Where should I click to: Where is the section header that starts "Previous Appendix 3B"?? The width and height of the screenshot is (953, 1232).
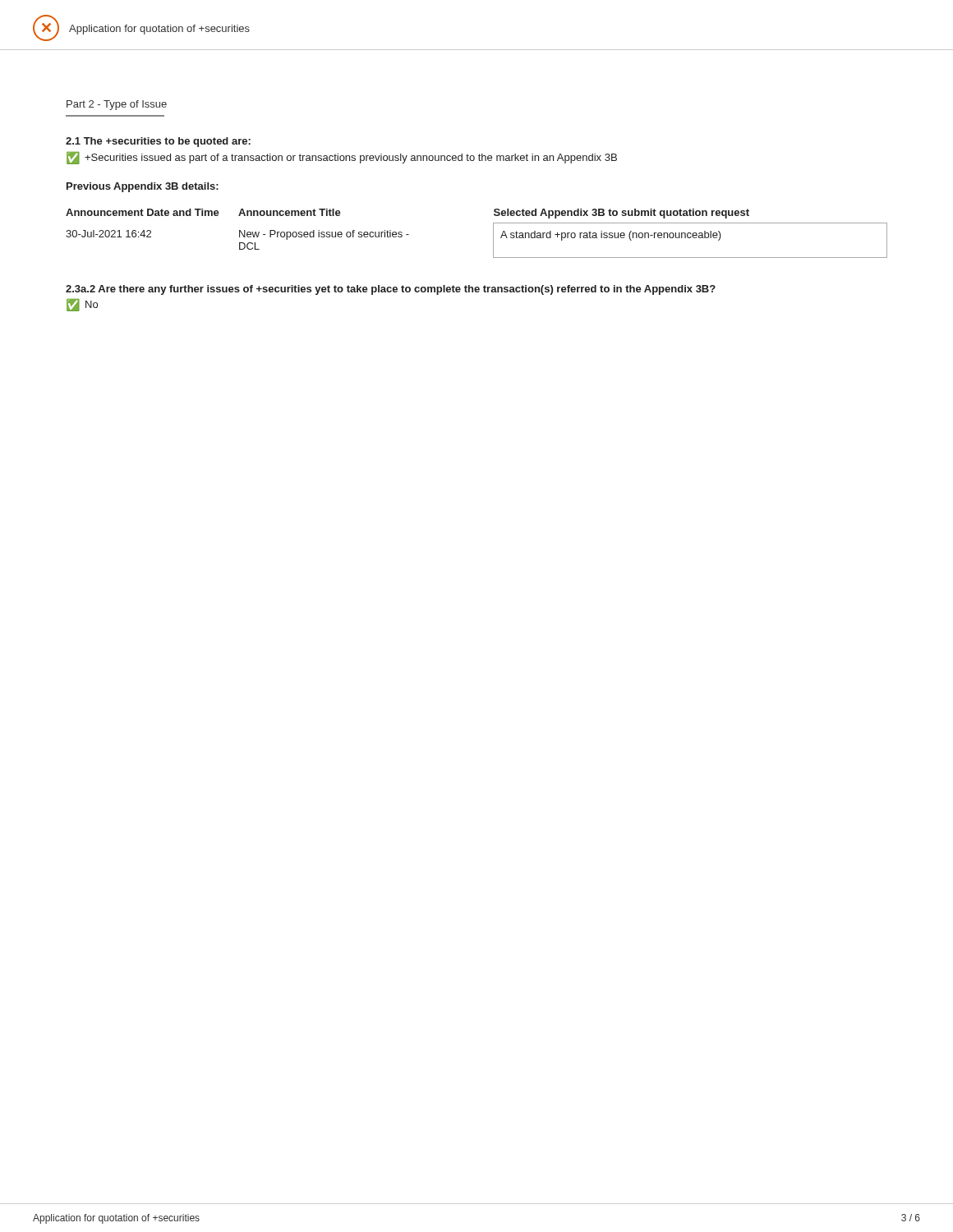point(142,186)
